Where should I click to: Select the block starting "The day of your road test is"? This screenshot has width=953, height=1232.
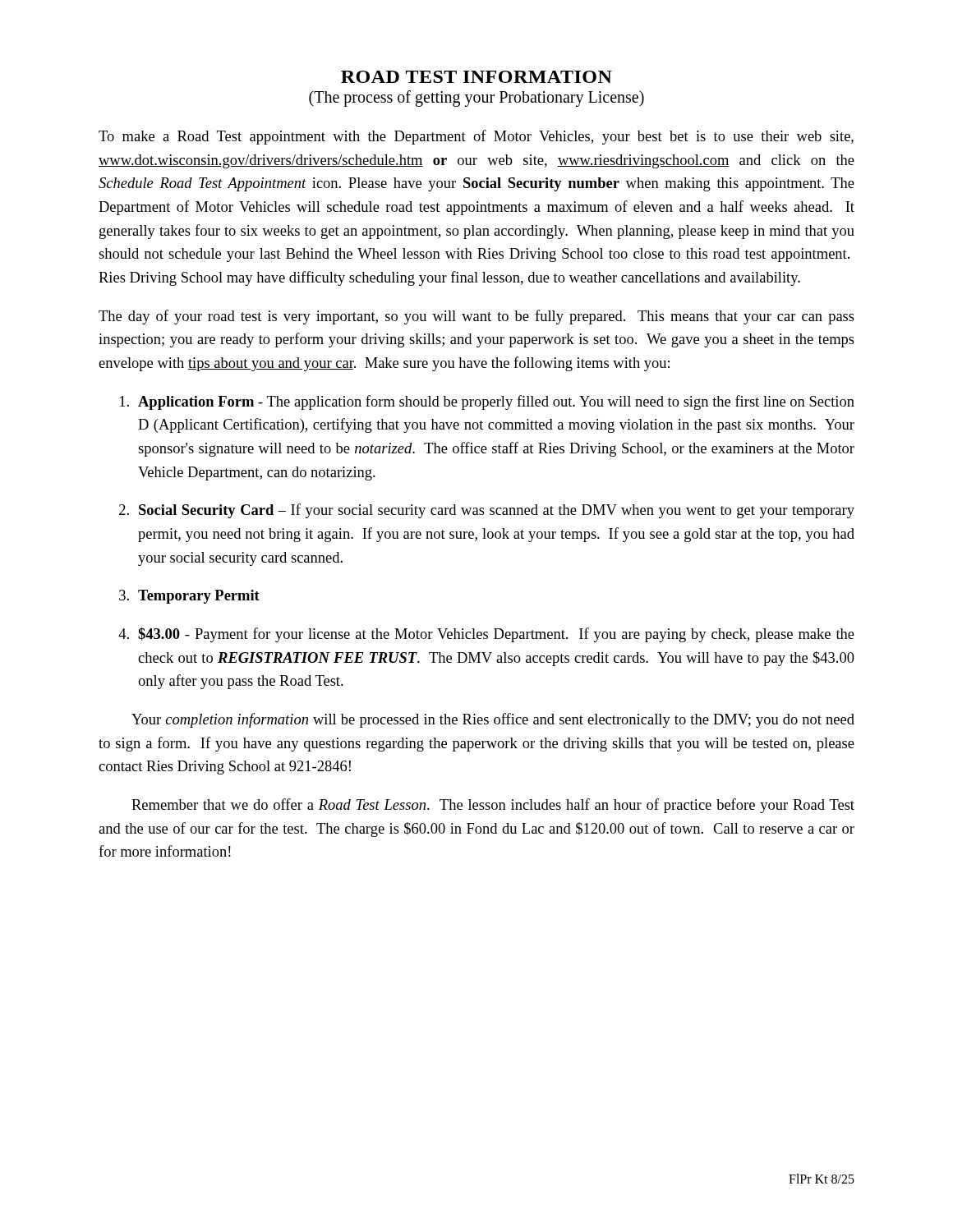[x=476, y=340]
